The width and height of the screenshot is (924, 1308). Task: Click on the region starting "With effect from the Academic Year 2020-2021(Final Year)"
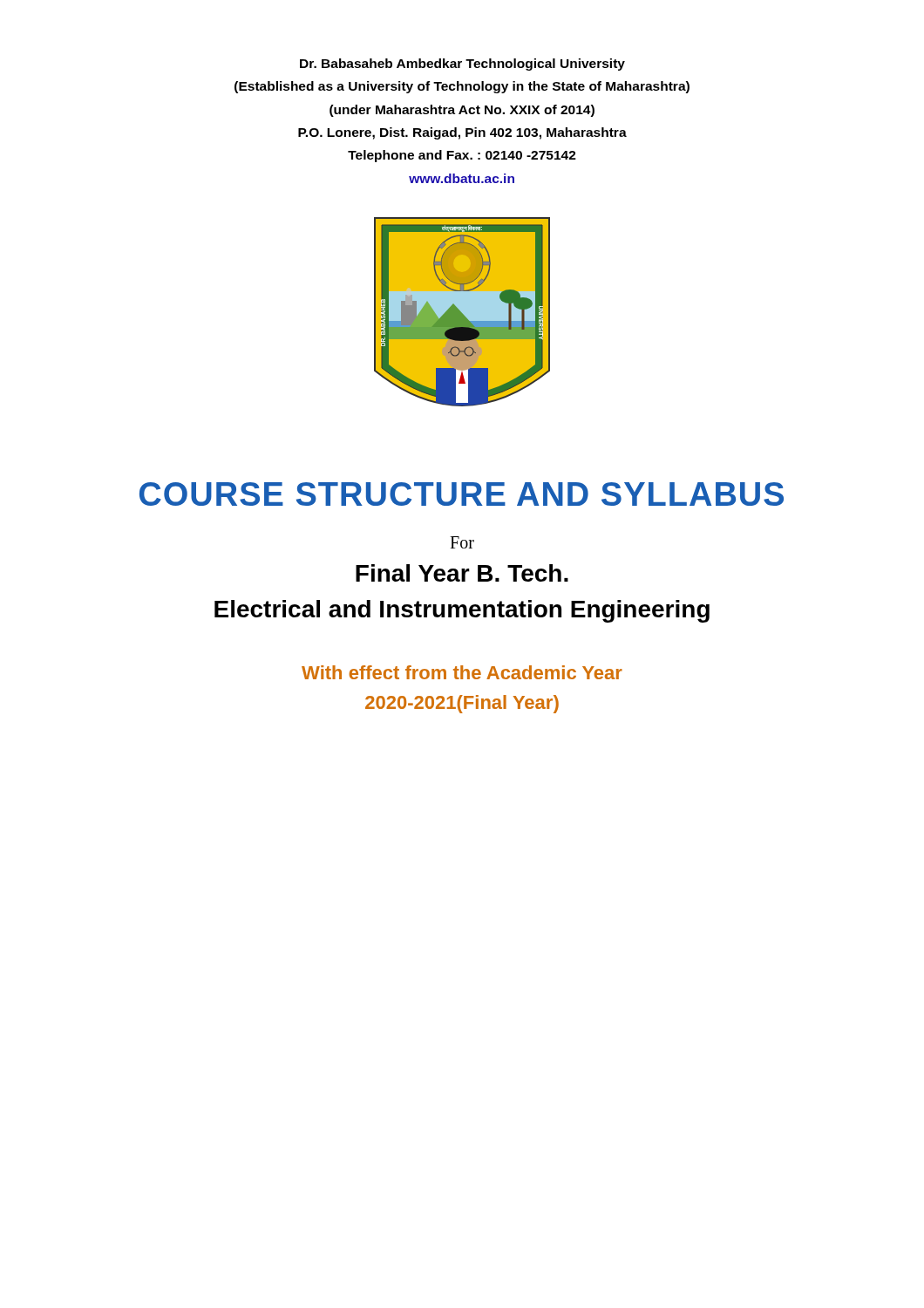(462, 688)
